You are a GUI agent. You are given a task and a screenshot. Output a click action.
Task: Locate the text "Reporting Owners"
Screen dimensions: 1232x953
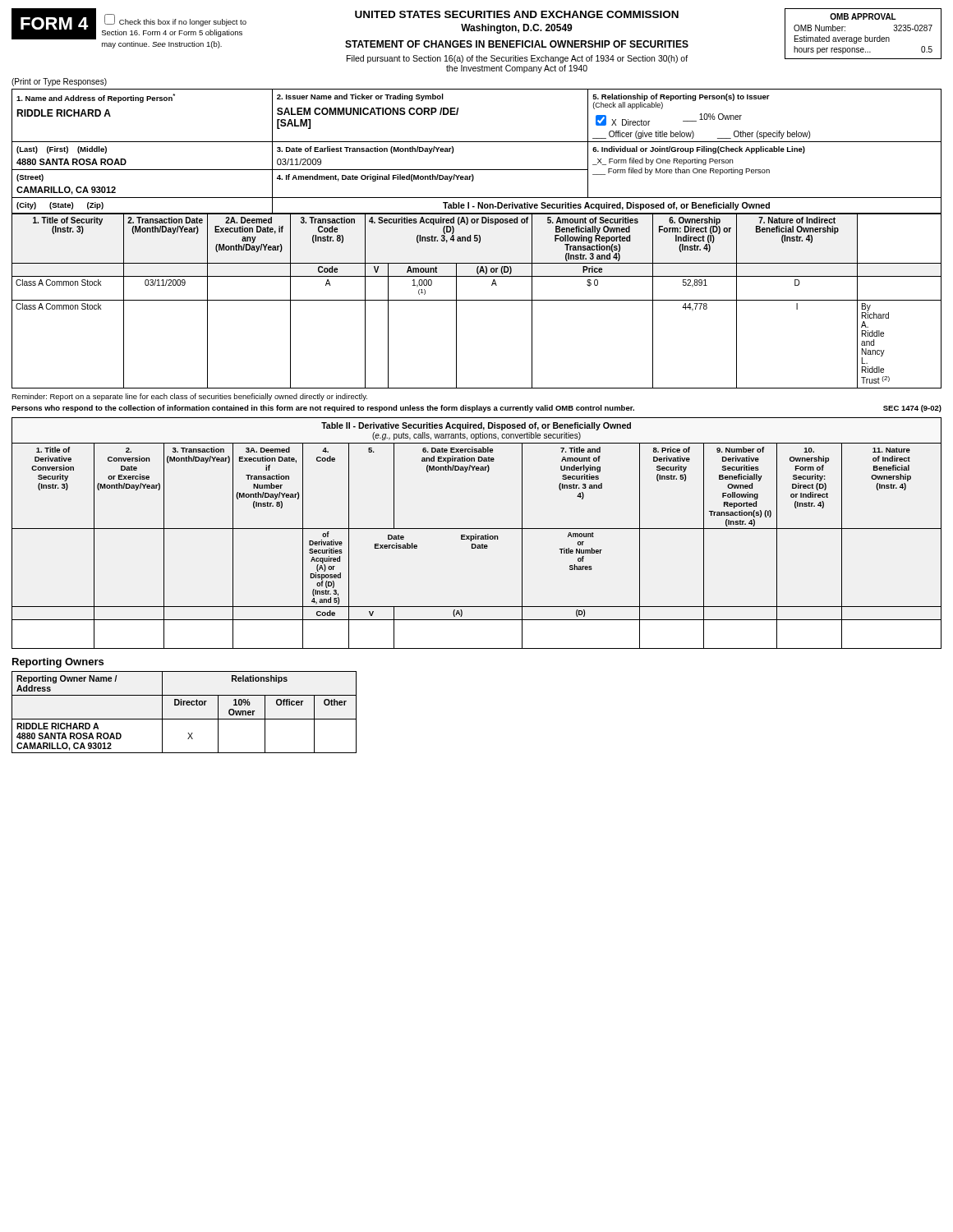click(58, 661)
